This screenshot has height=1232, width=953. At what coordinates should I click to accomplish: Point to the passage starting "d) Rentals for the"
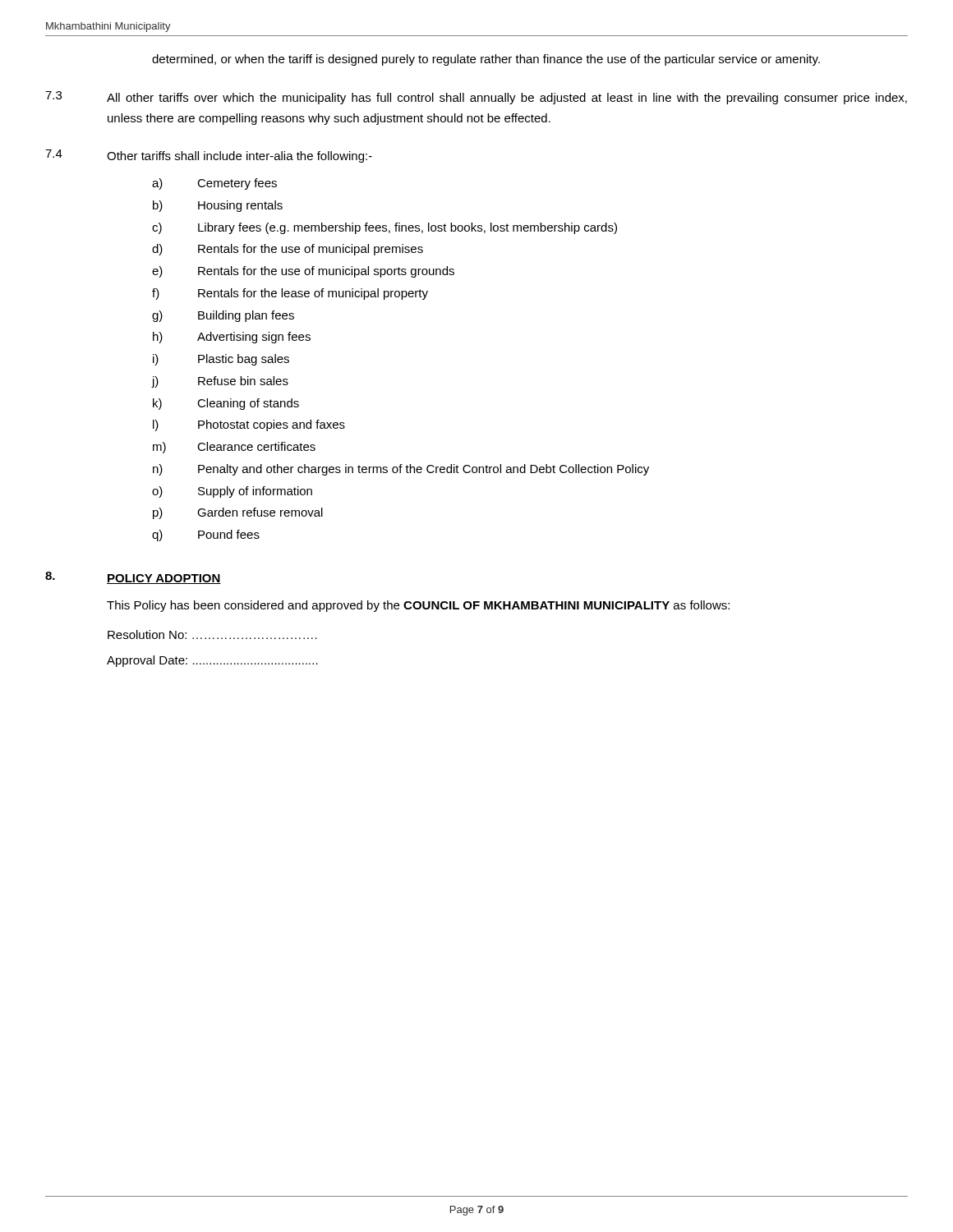tap(288, 250)
